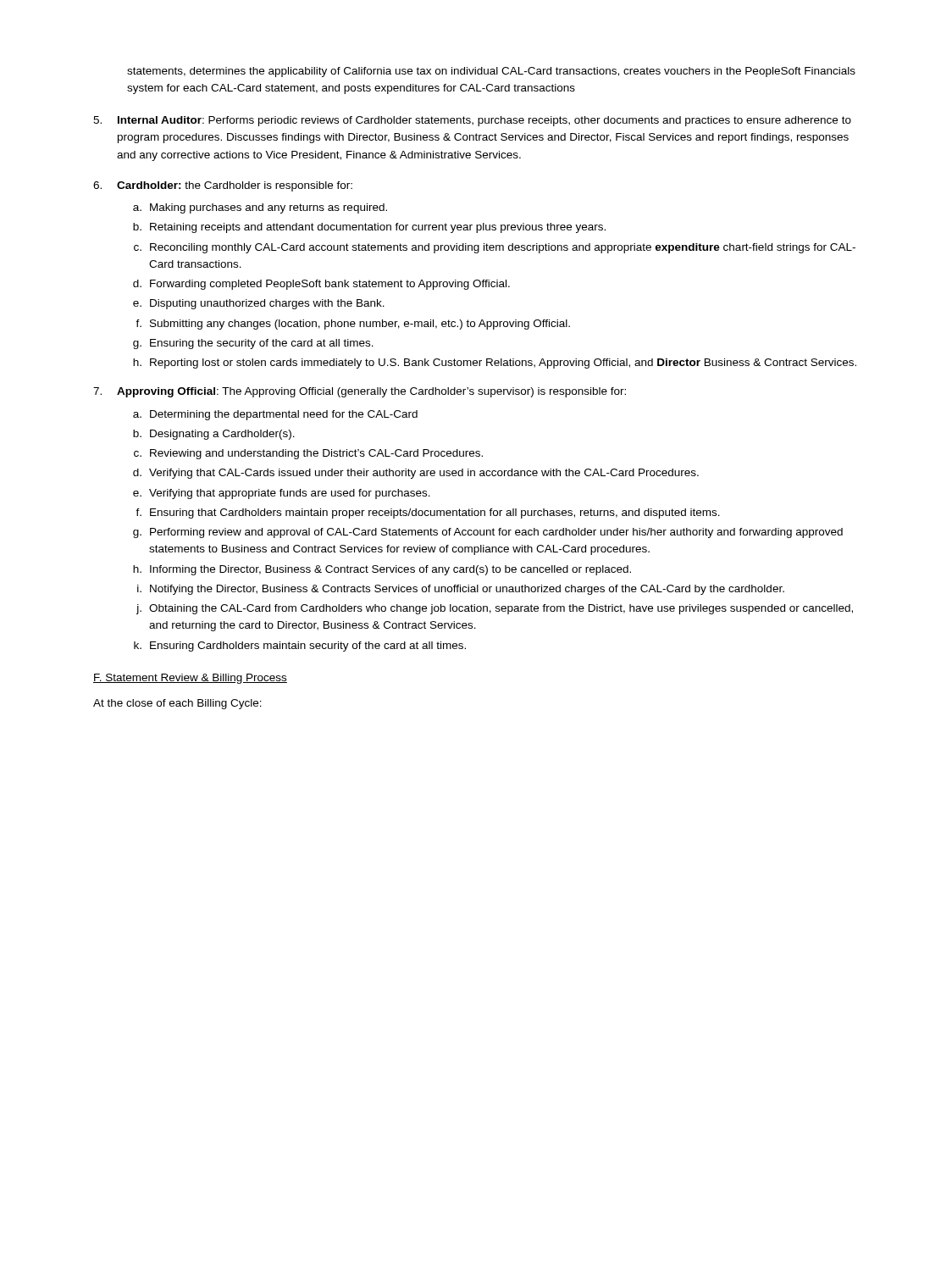The width and height of the screenshot is (952, 1271).
Task: Find the list item that reads "7. Approving Official: The Approving Official (generally the"
Action: pos(476,519)
